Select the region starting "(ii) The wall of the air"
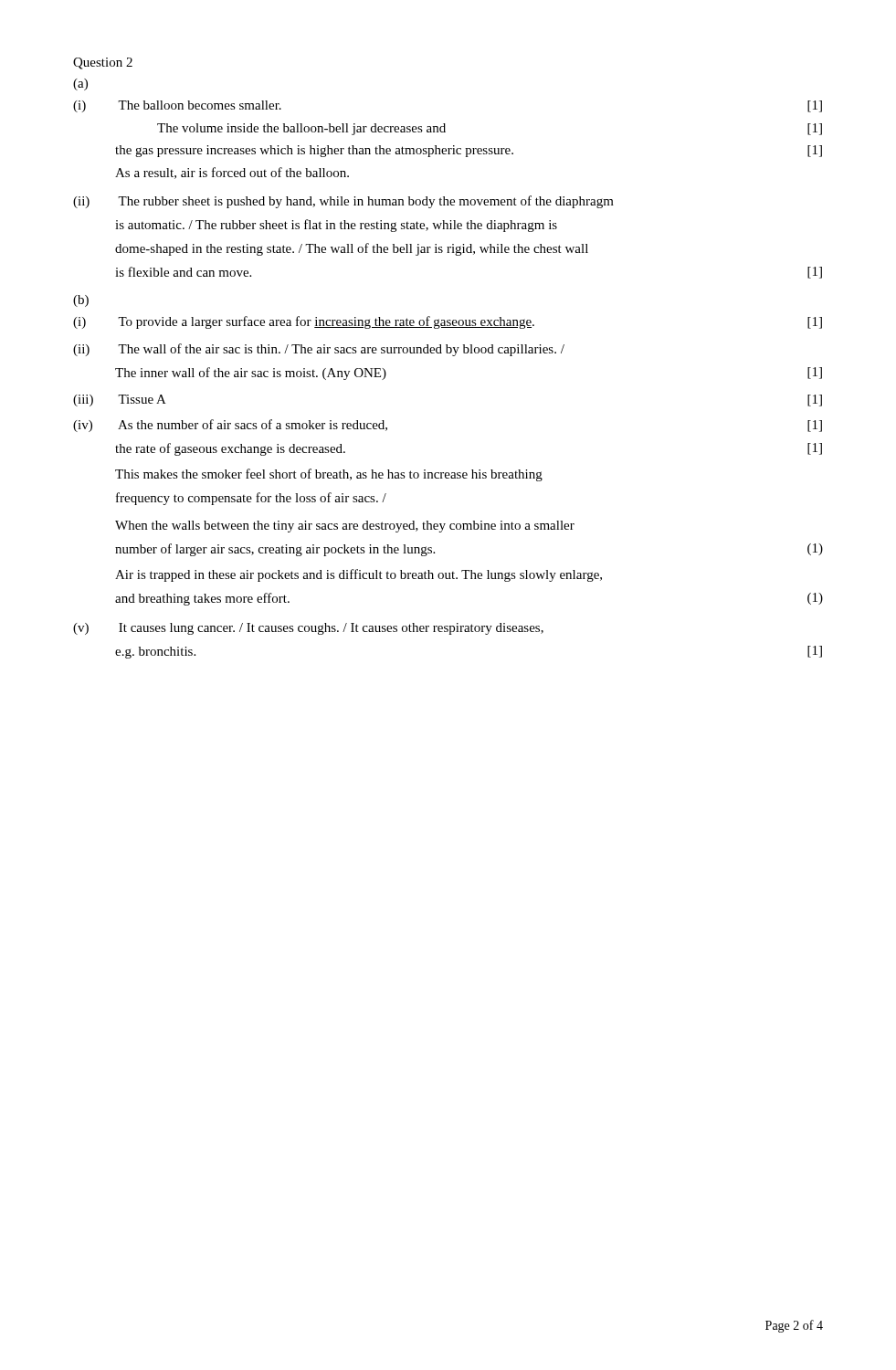Viewport: 896px width, 1370px height. (x=448, y=348)
